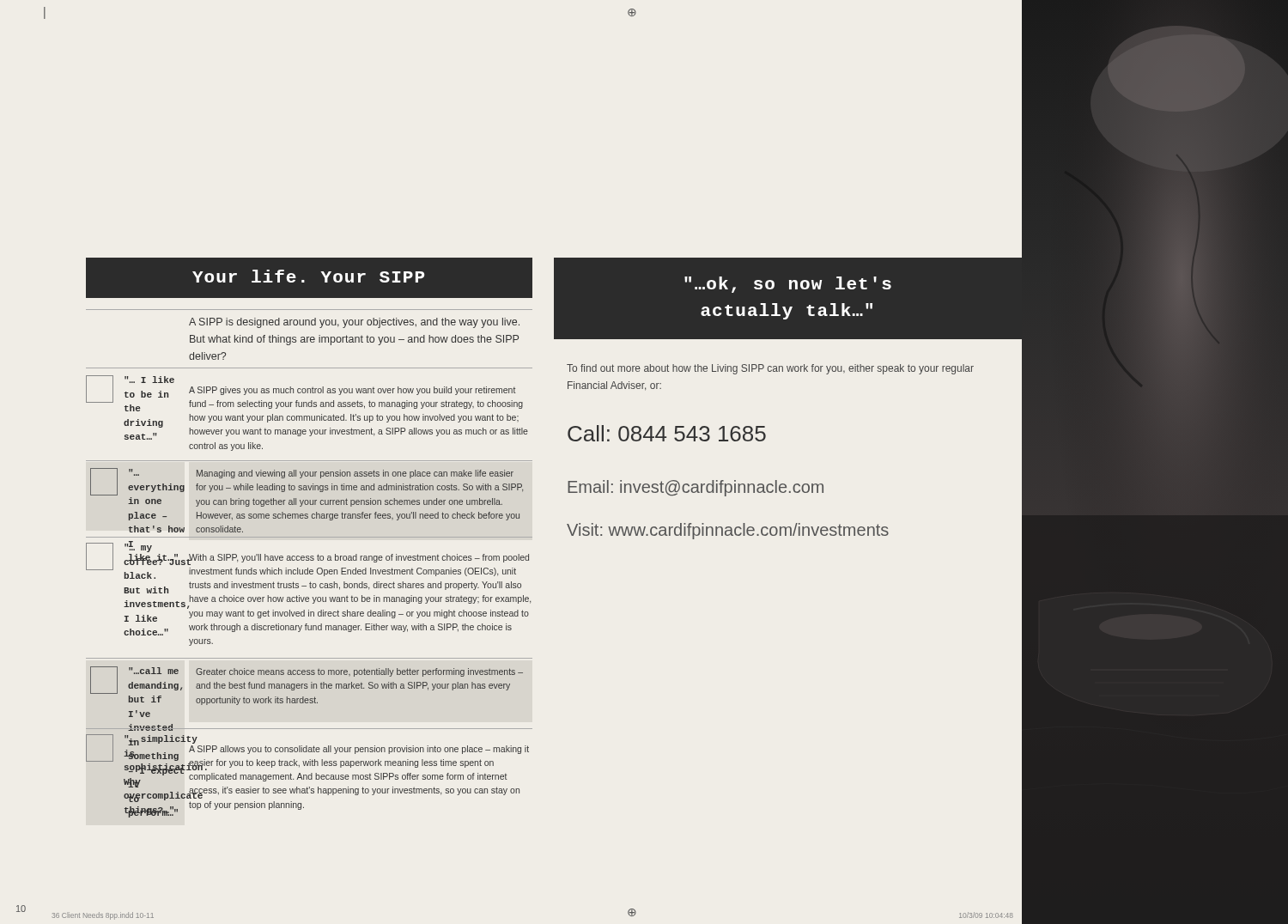This screenshot has width=1288, height=924.
Task: Locate the element starting ""… simplicity issophistication. Whyovercomplicate things?…""
Action: point(135,775)
